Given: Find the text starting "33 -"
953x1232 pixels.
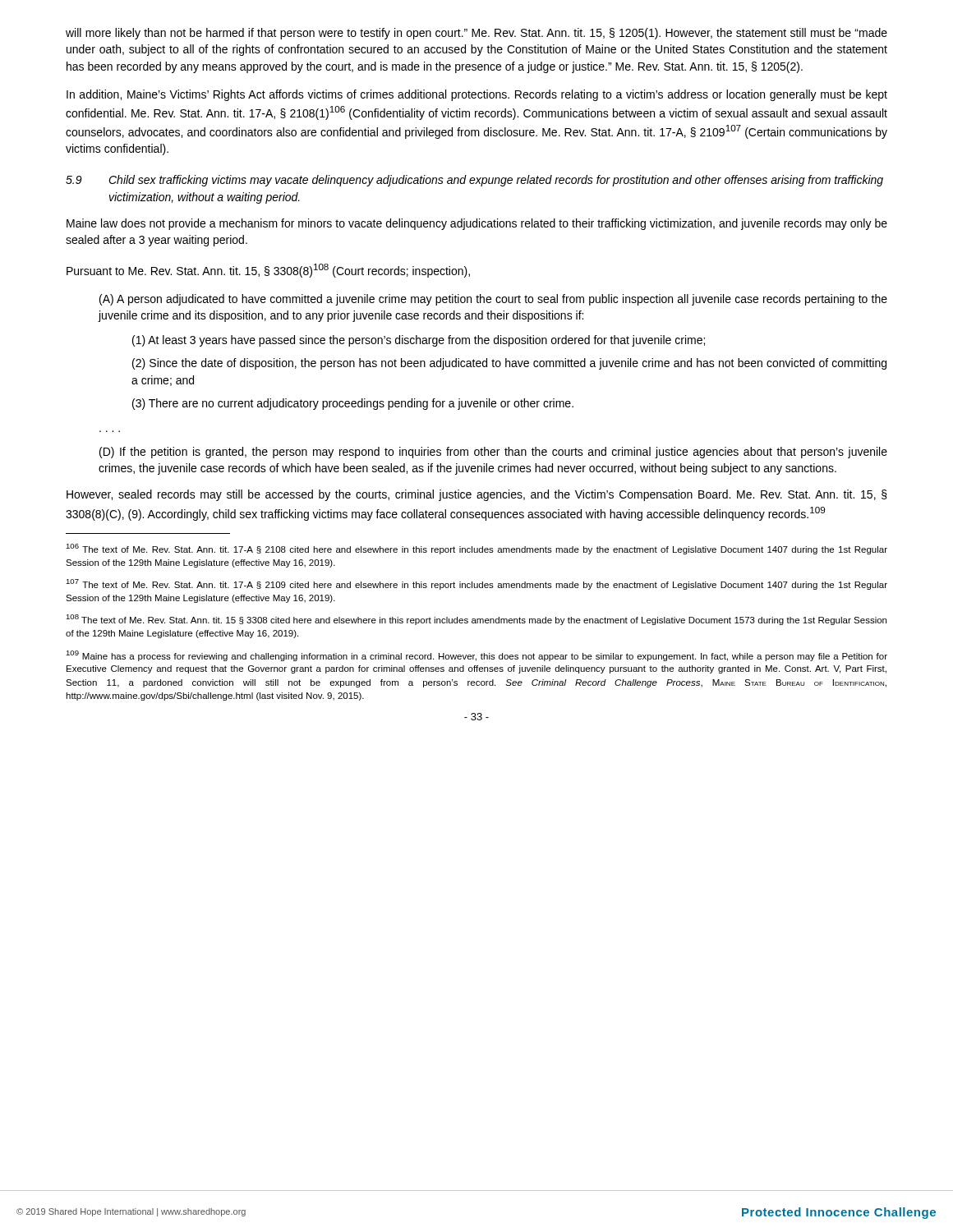Looking at the screenshot, I should 476,716.
